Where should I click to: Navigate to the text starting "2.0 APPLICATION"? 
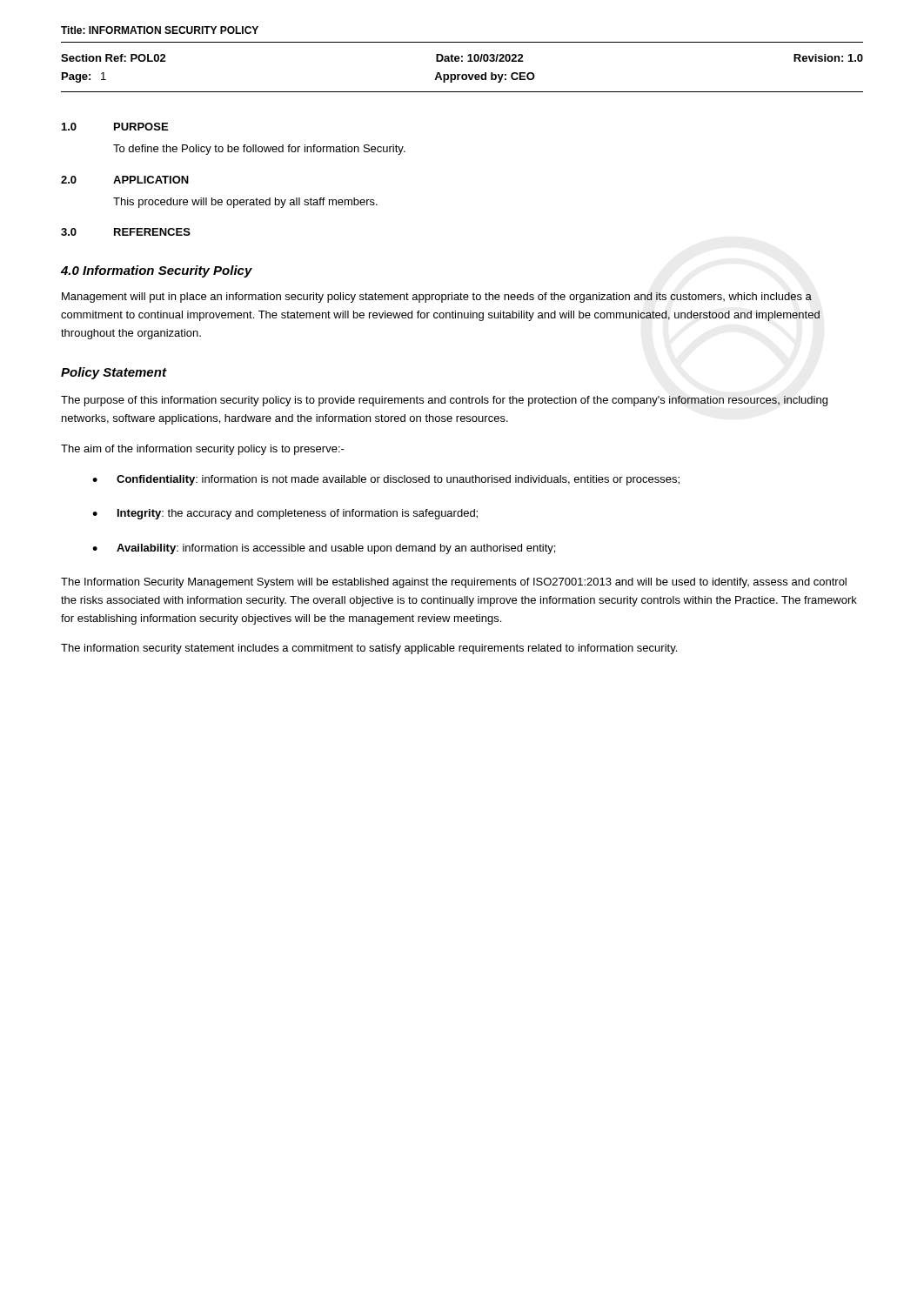coord(125,179)
